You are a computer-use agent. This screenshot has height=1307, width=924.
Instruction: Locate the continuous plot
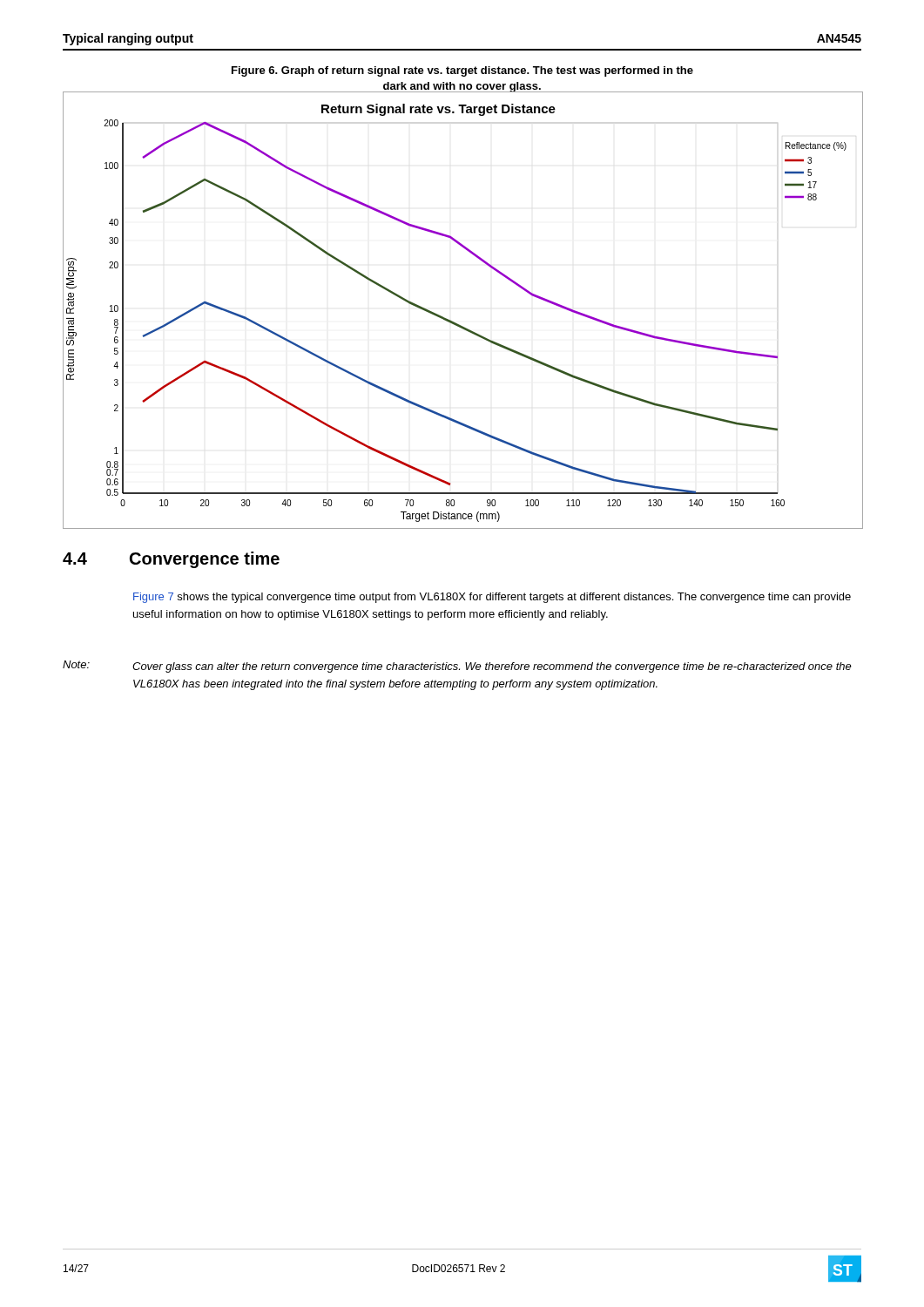pos(462,309)
